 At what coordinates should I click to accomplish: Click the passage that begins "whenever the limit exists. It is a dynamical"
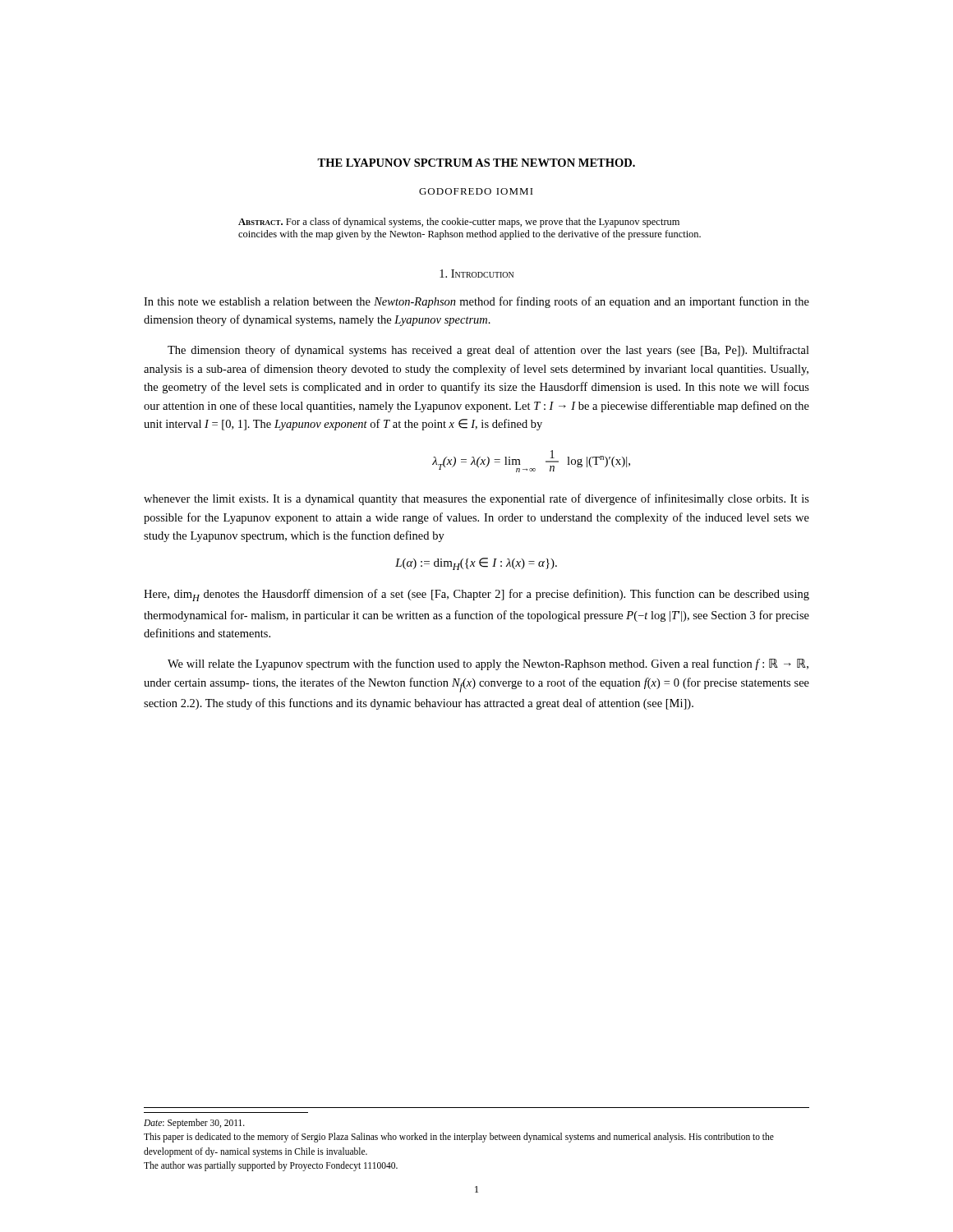(x=476, y=517)
